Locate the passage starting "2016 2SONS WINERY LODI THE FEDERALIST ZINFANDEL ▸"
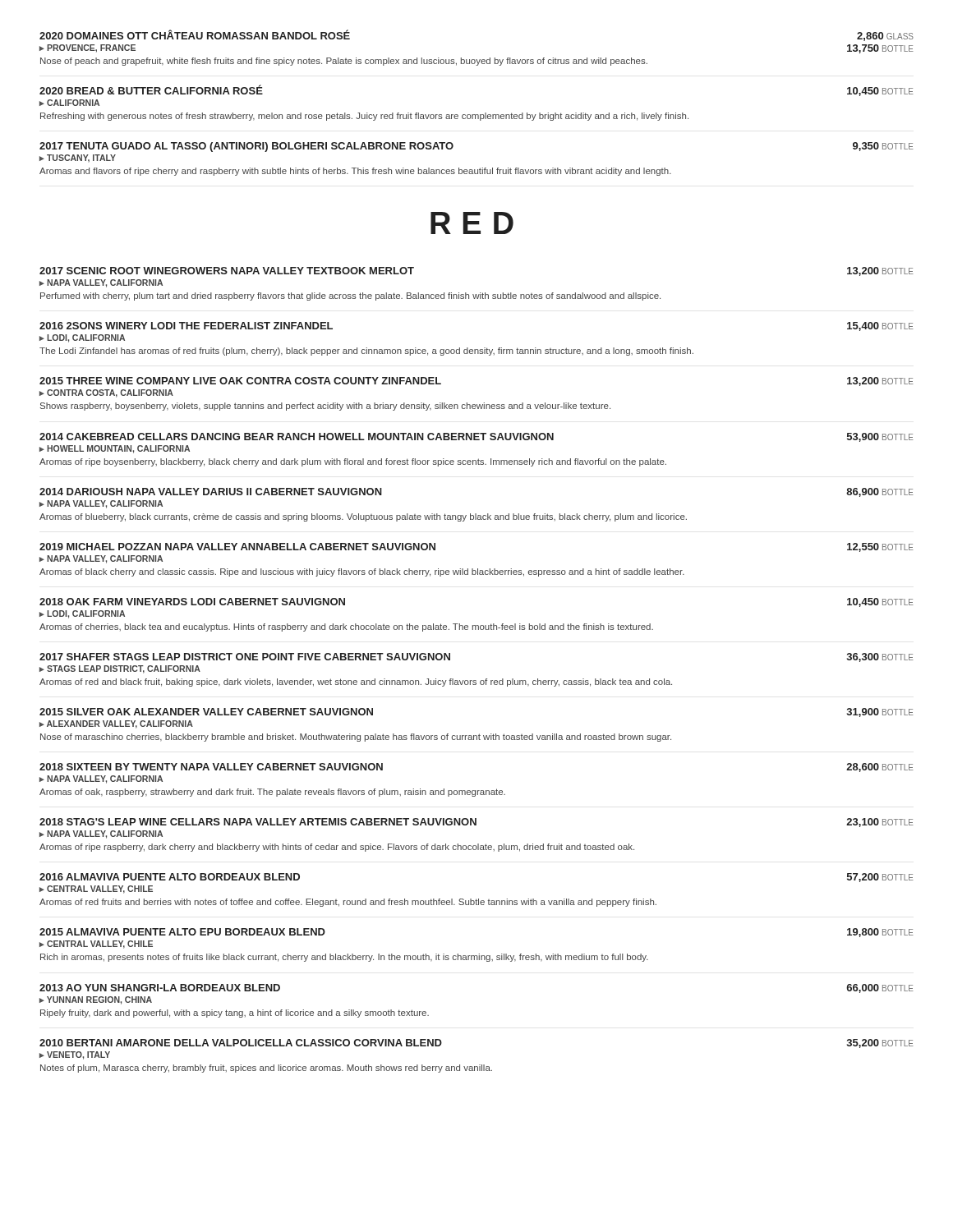The height and width of the screenshot is (1232, 953). click(476, 339)
